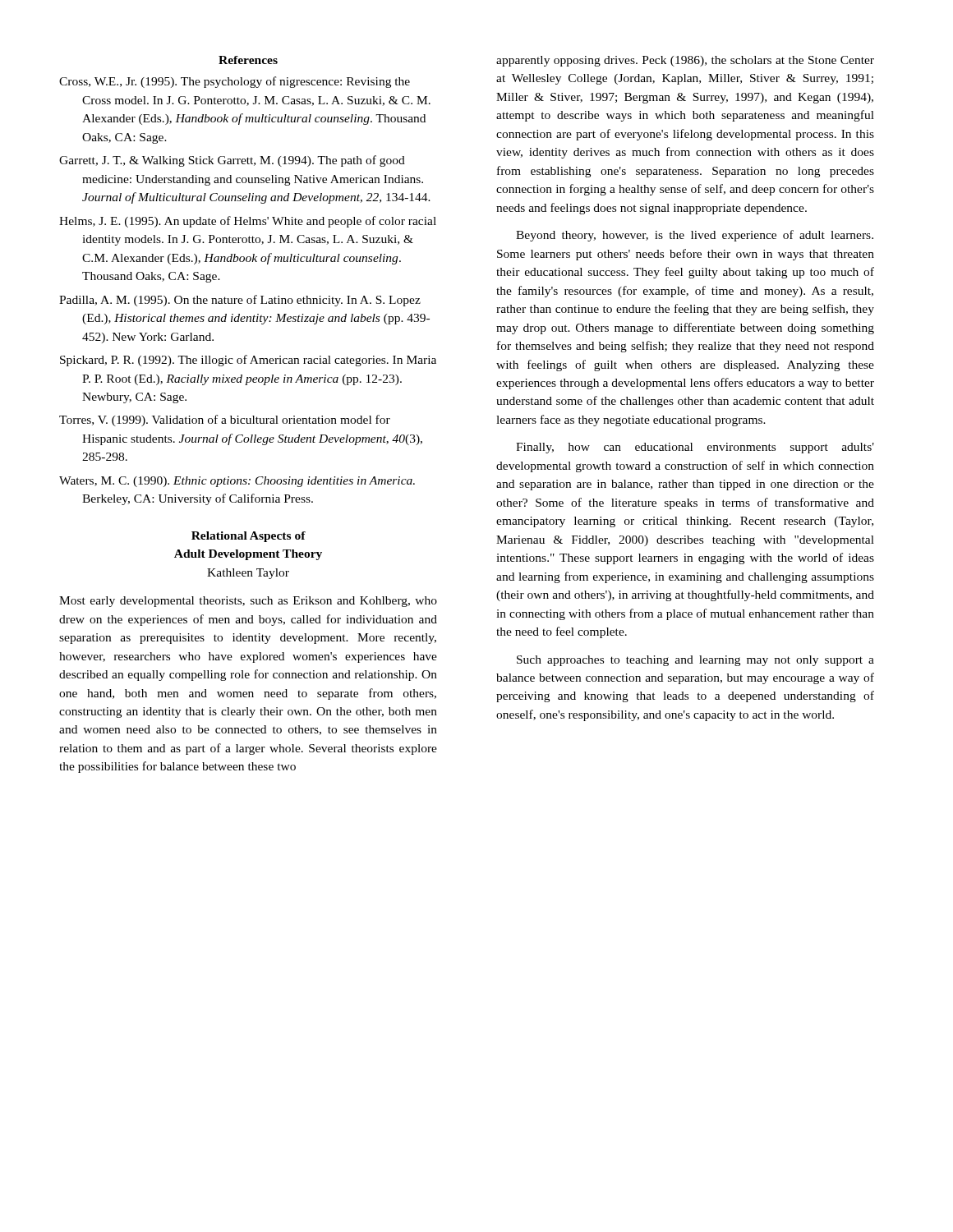Click the section header that begins "Relational Aspects of"

248,553
